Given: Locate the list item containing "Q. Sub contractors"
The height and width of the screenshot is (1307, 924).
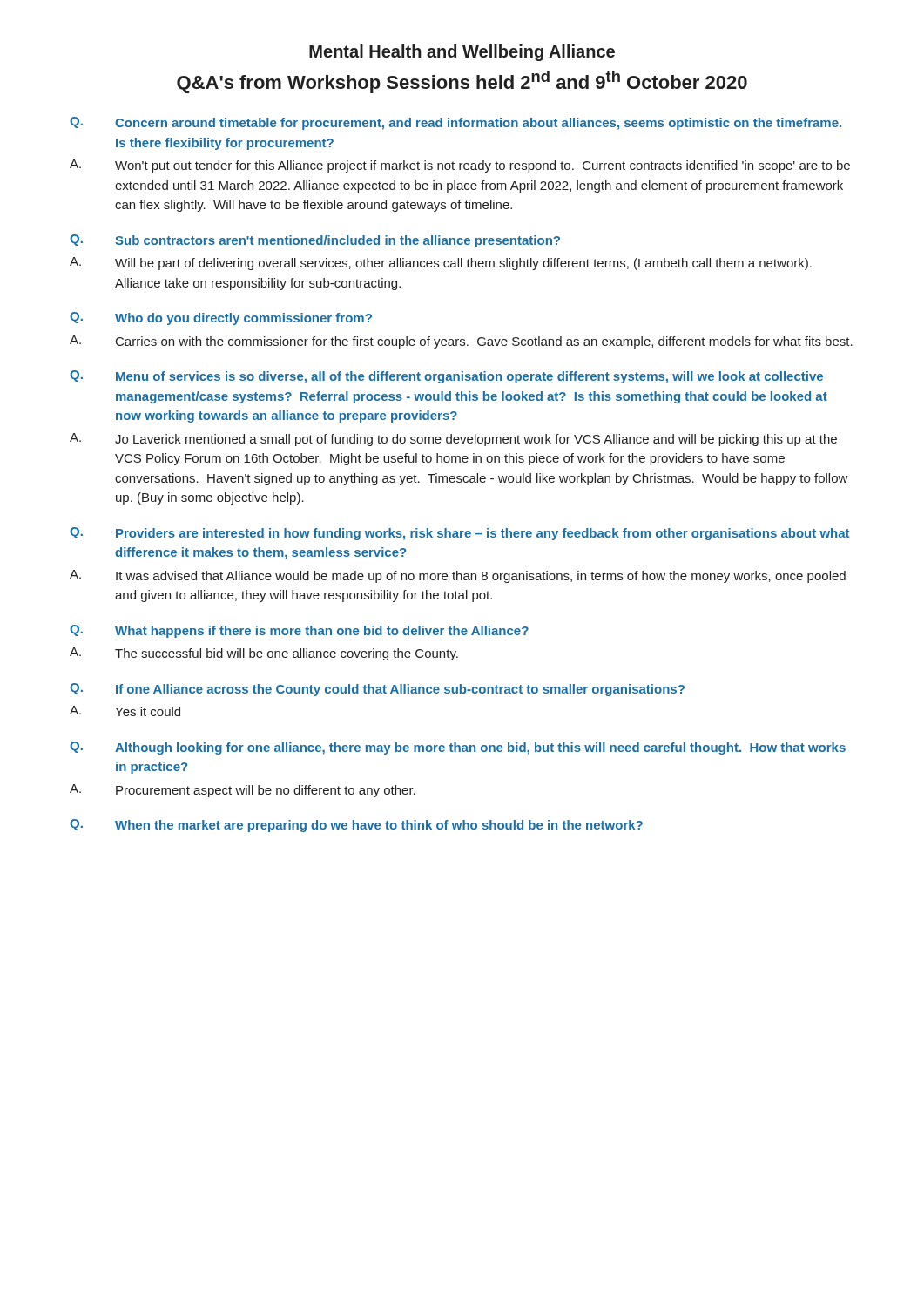Looking at the screenshot, I should point(462,241).
